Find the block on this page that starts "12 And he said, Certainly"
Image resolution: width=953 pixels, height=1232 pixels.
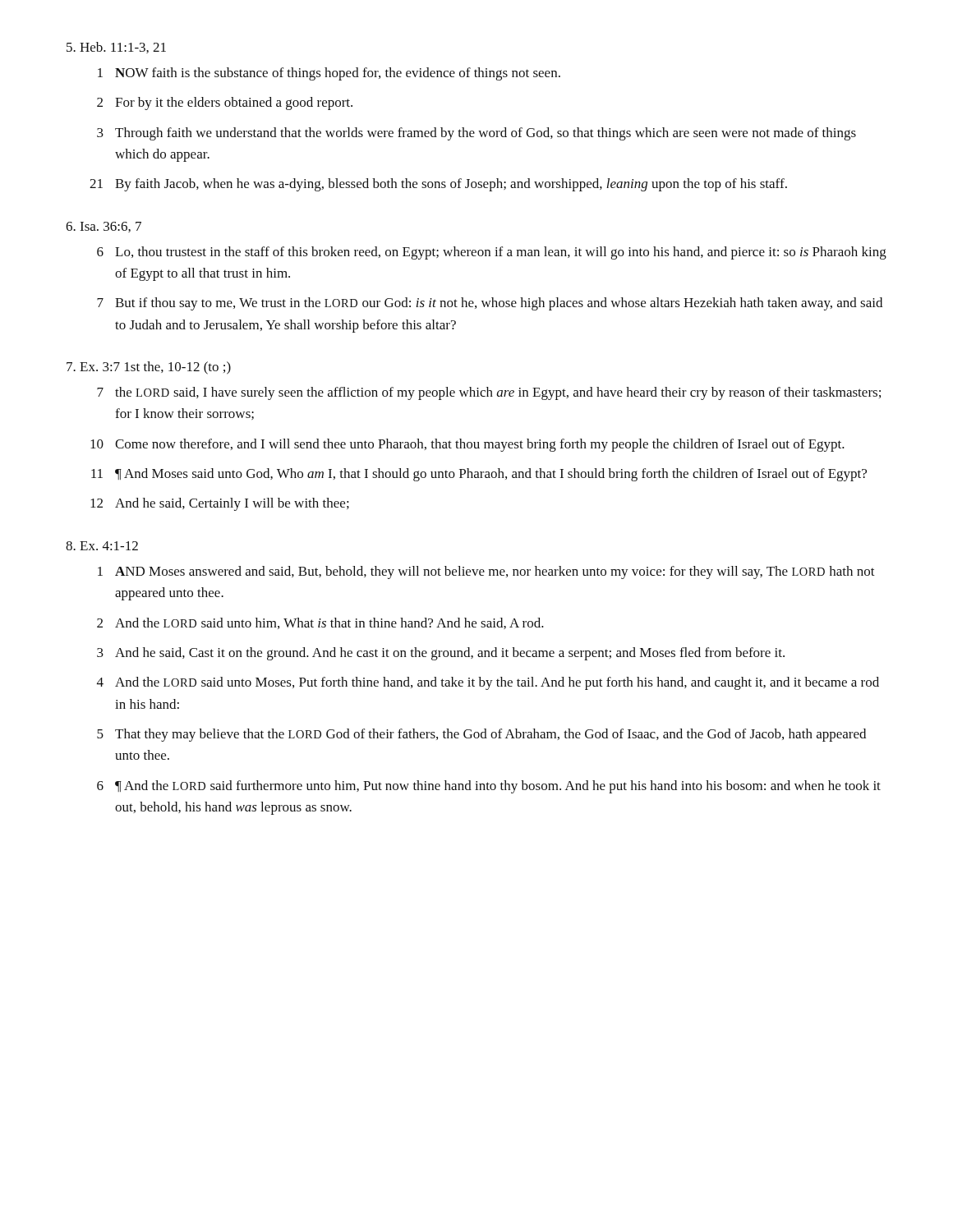click(x=220, y=504)
